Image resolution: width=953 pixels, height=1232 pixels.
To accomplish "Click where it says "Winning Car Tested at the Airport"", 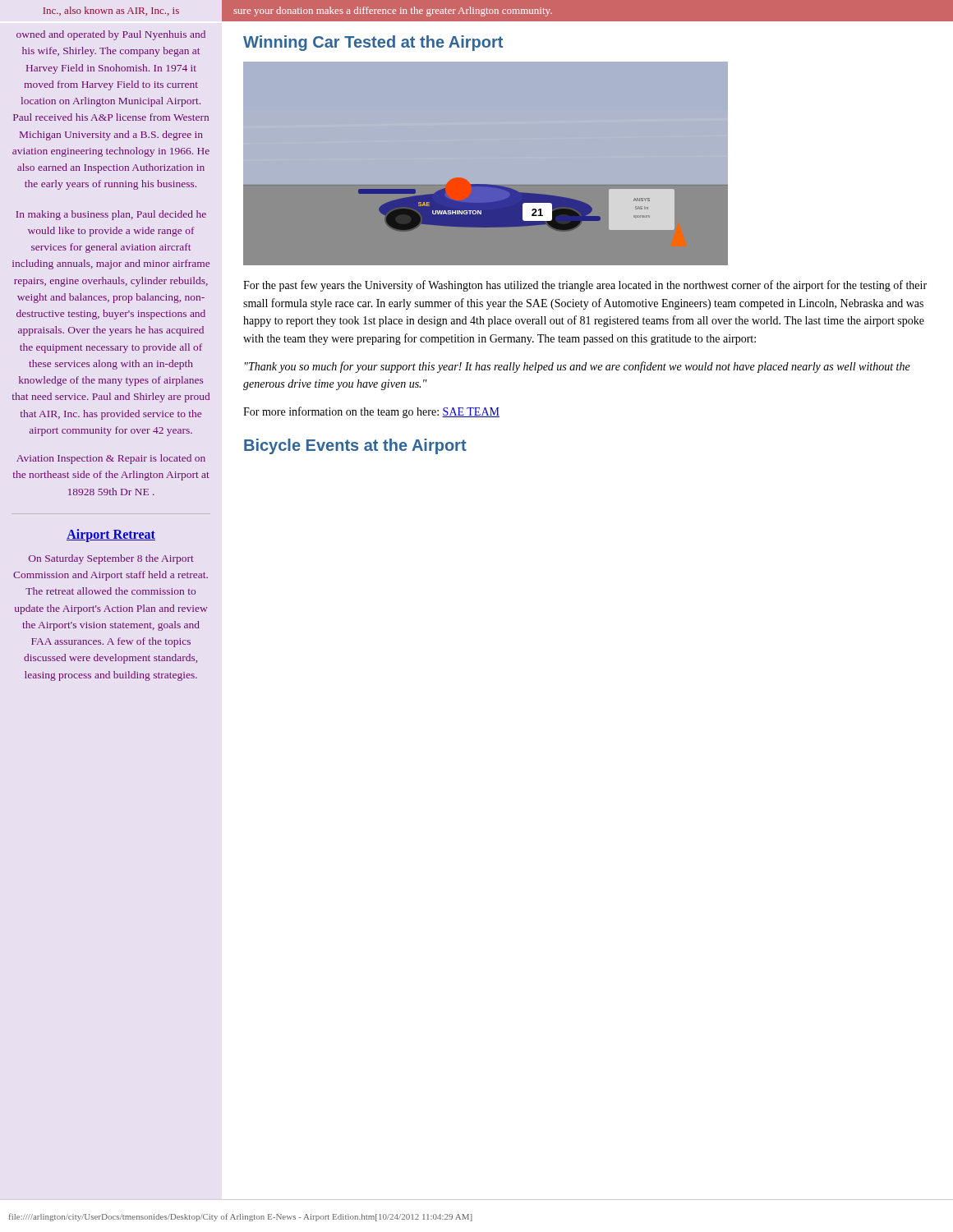I will point(373,42).
